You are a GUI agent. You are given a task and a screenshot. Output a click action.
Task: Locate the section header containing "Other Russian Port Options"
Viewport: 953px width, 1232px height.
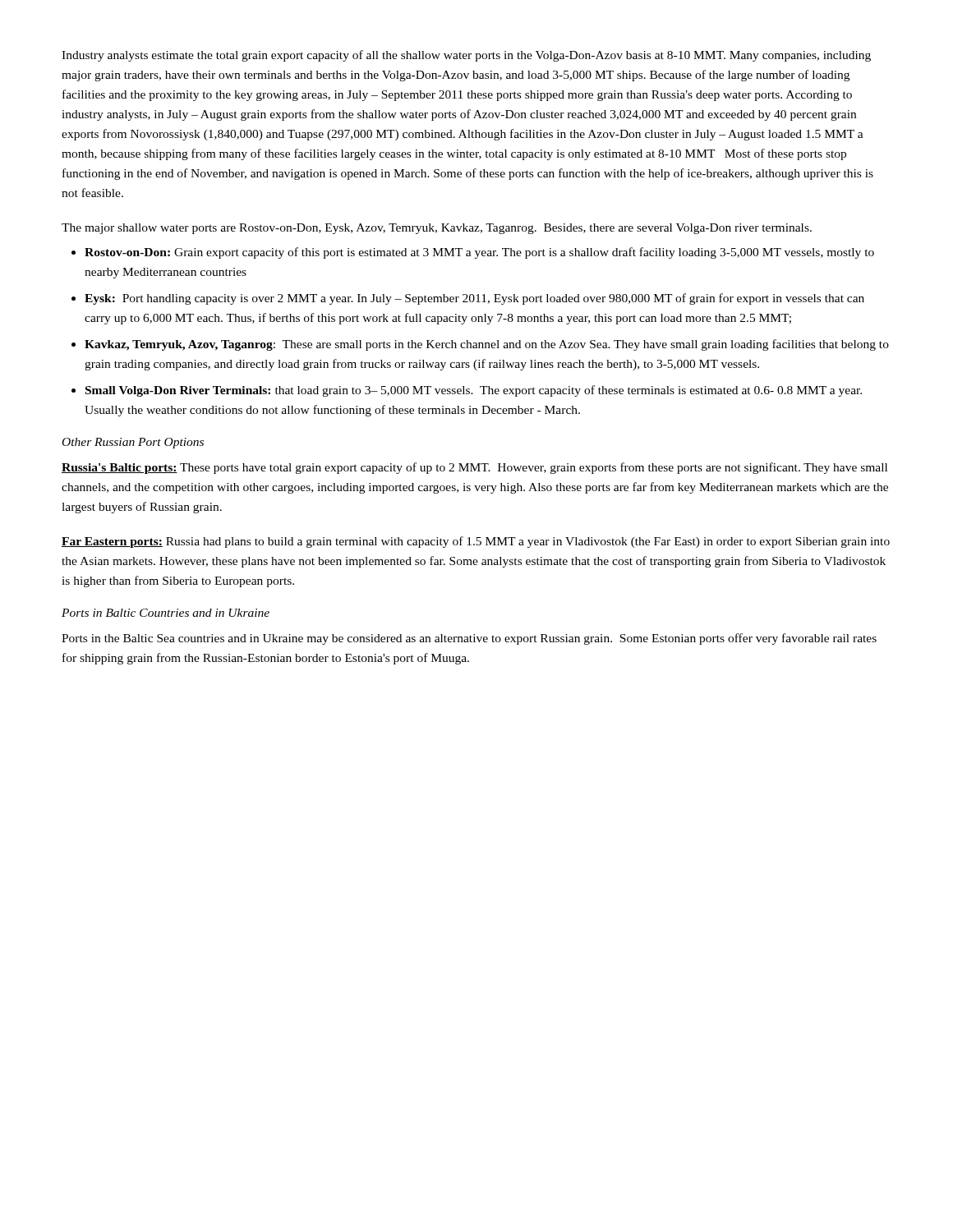pyautogui.click(x=133, y=442)
